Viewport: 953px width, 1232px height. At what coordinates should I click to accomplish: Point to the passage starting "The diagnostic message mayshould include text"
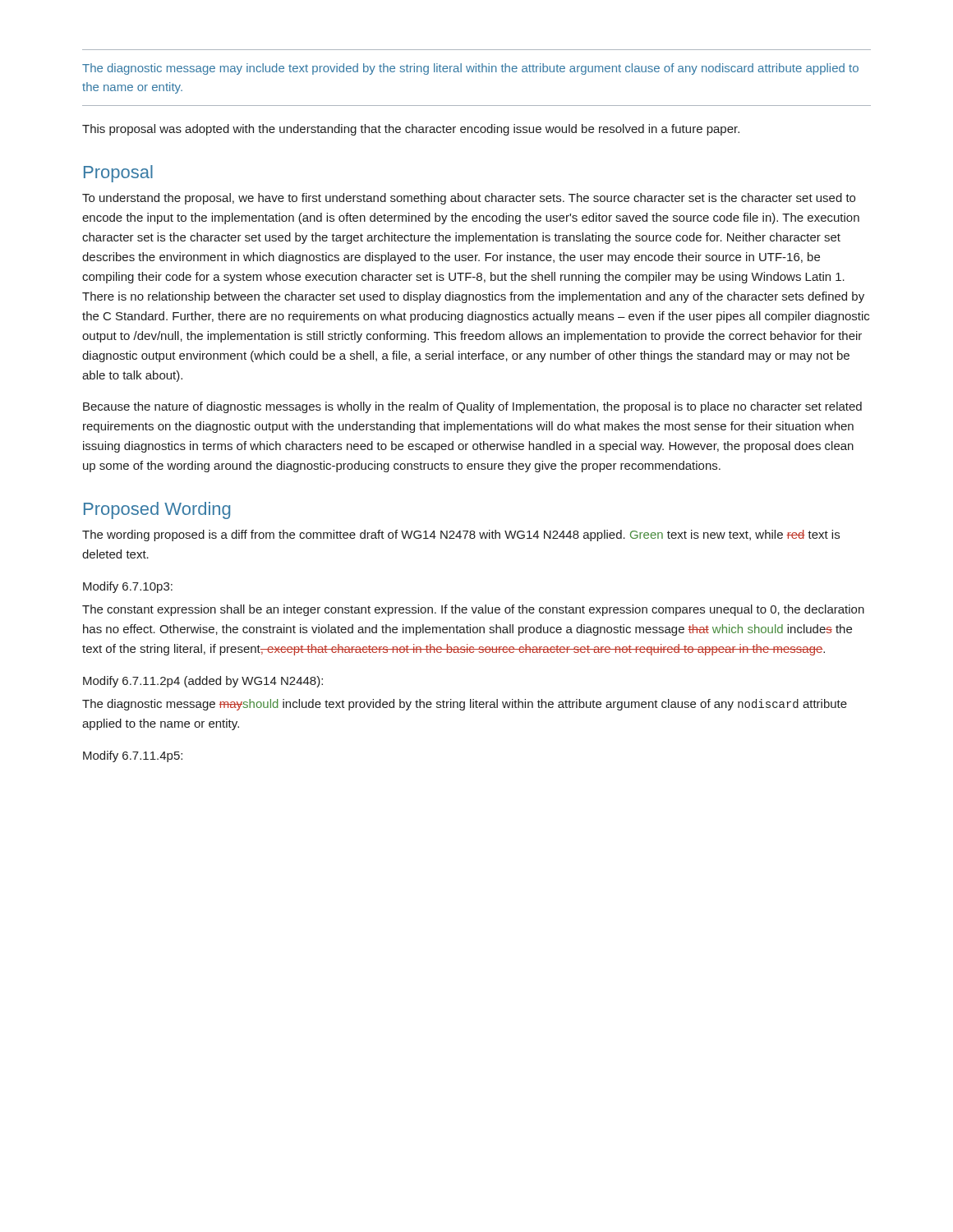(465, 713)
